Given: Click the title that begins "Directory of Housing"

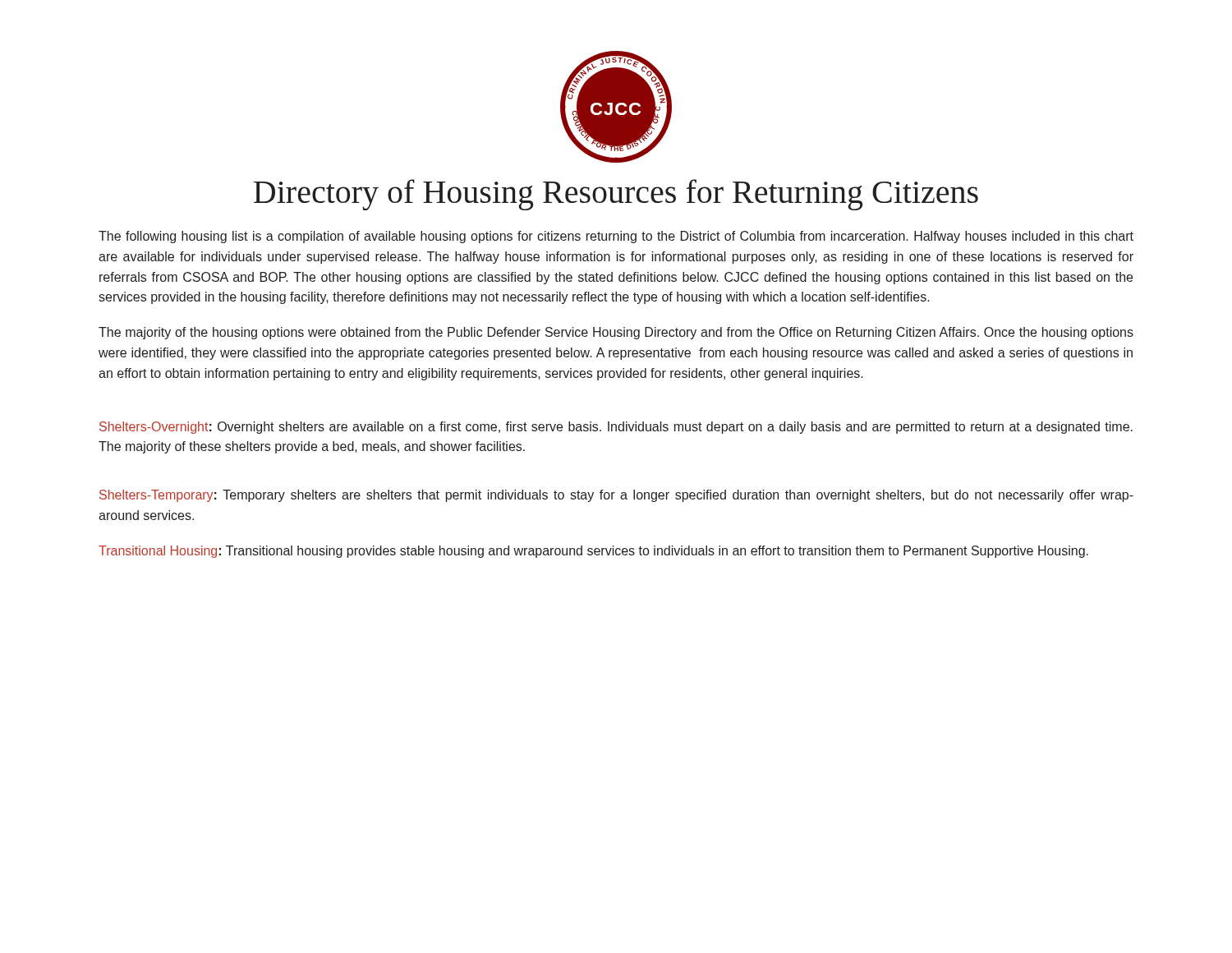Looking at the screenshot, I should pos(616,192).
